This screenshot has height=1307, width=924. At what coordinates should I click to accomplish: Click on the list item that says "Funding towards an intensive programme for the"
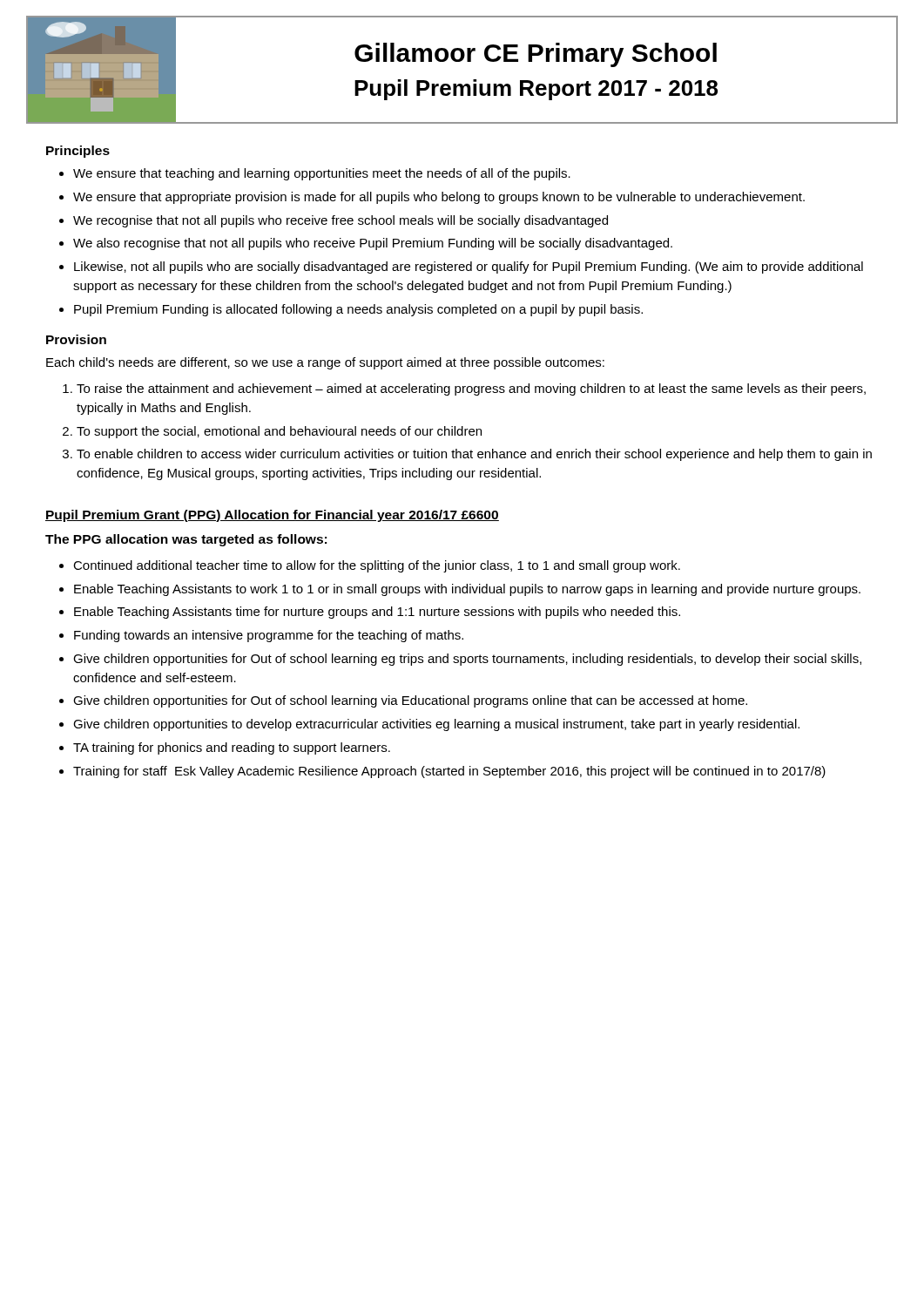(x=269, y=635)
